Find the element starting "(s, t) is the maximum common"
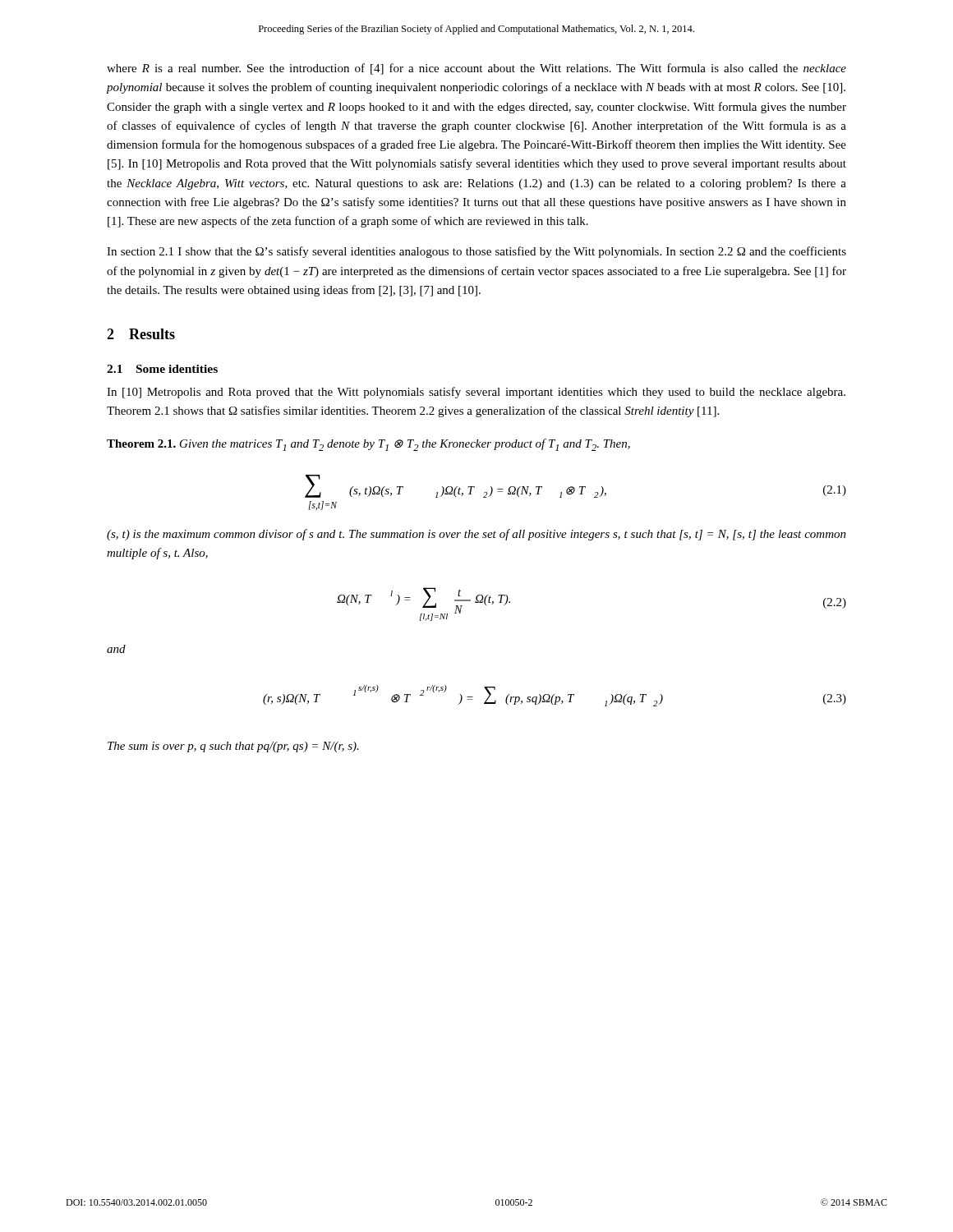The width and height of the screenshot is (953, 1232). coord(476,543)
